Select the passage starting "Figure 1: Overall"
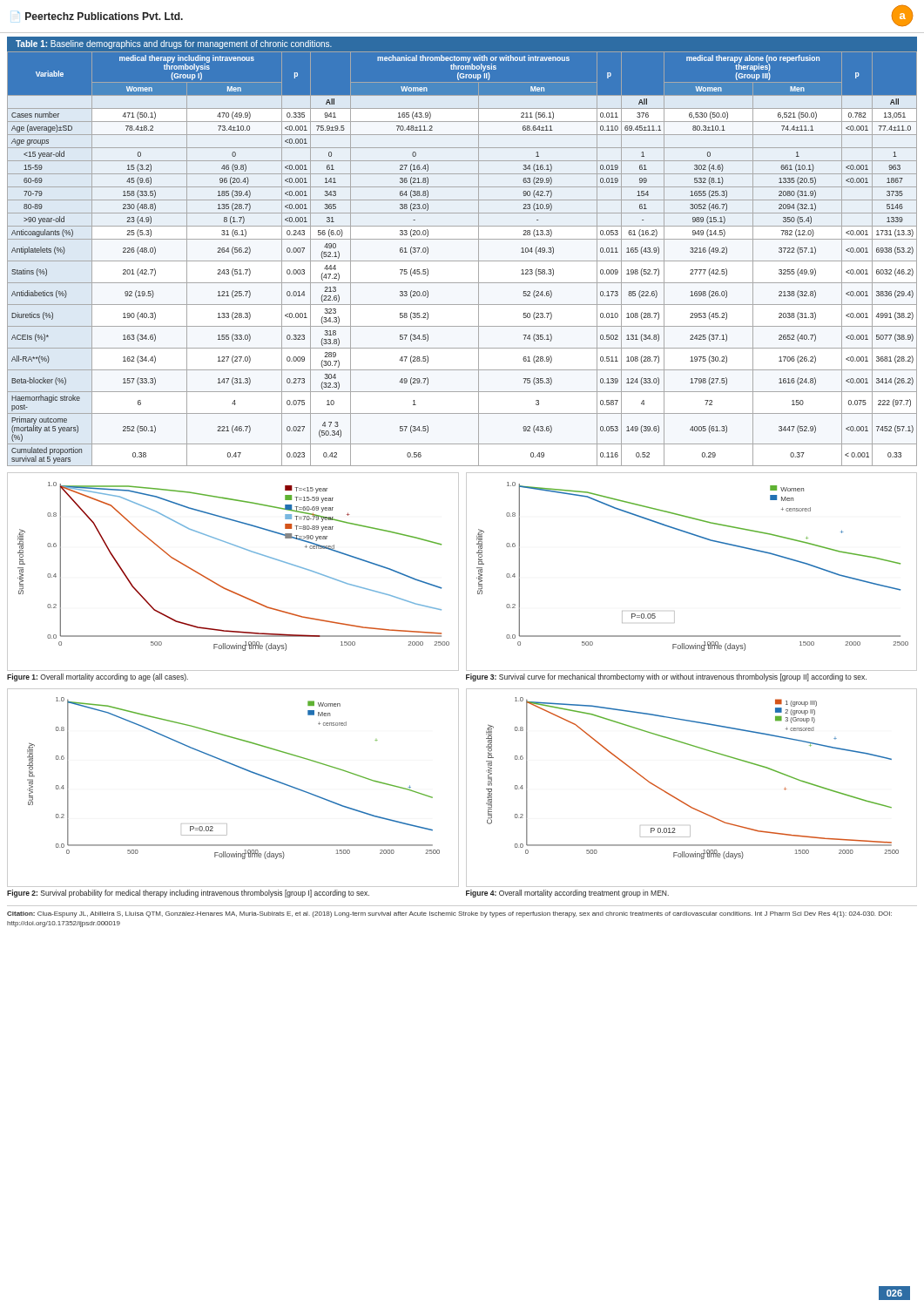Image resolution: width=924 pixels, height=1307 pixels. (98, 677)
